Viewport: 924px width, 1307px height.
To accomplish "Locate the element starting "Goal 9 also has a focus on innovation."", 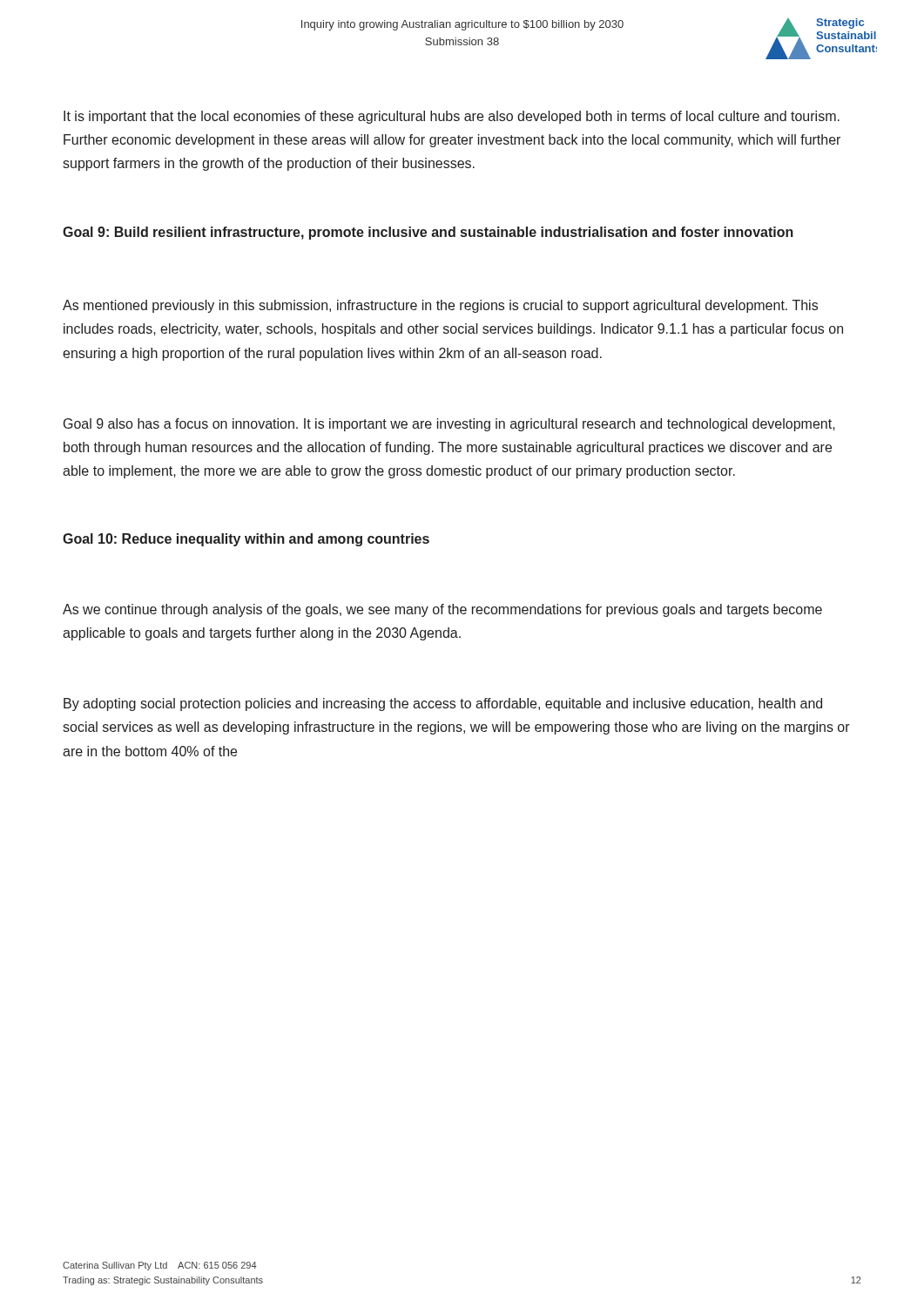I will coord(449,447).
